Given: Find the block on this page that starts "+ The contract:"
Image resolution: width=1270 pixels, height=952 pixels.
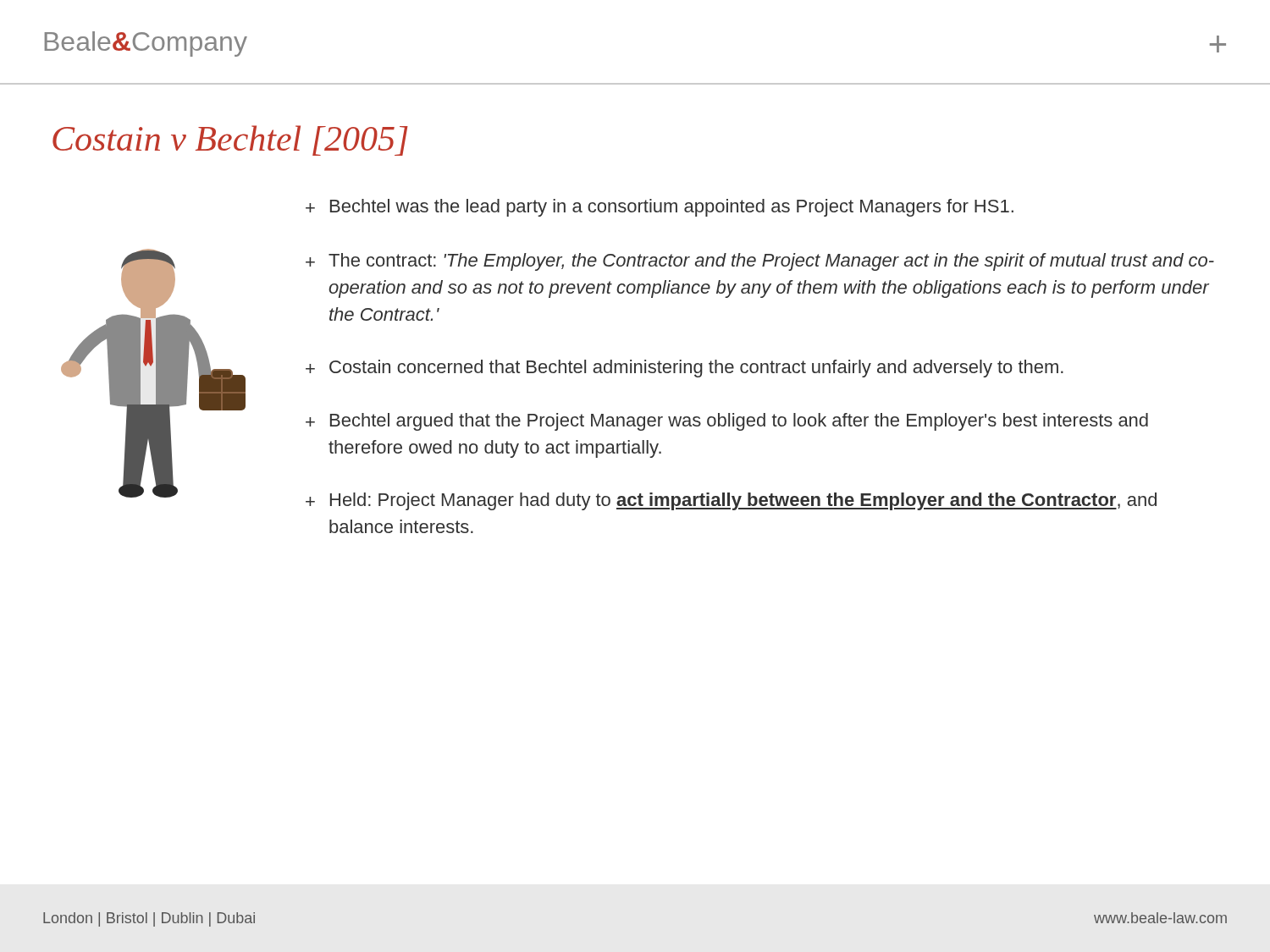Looking at the screenshot, I should tap(766, 288).
